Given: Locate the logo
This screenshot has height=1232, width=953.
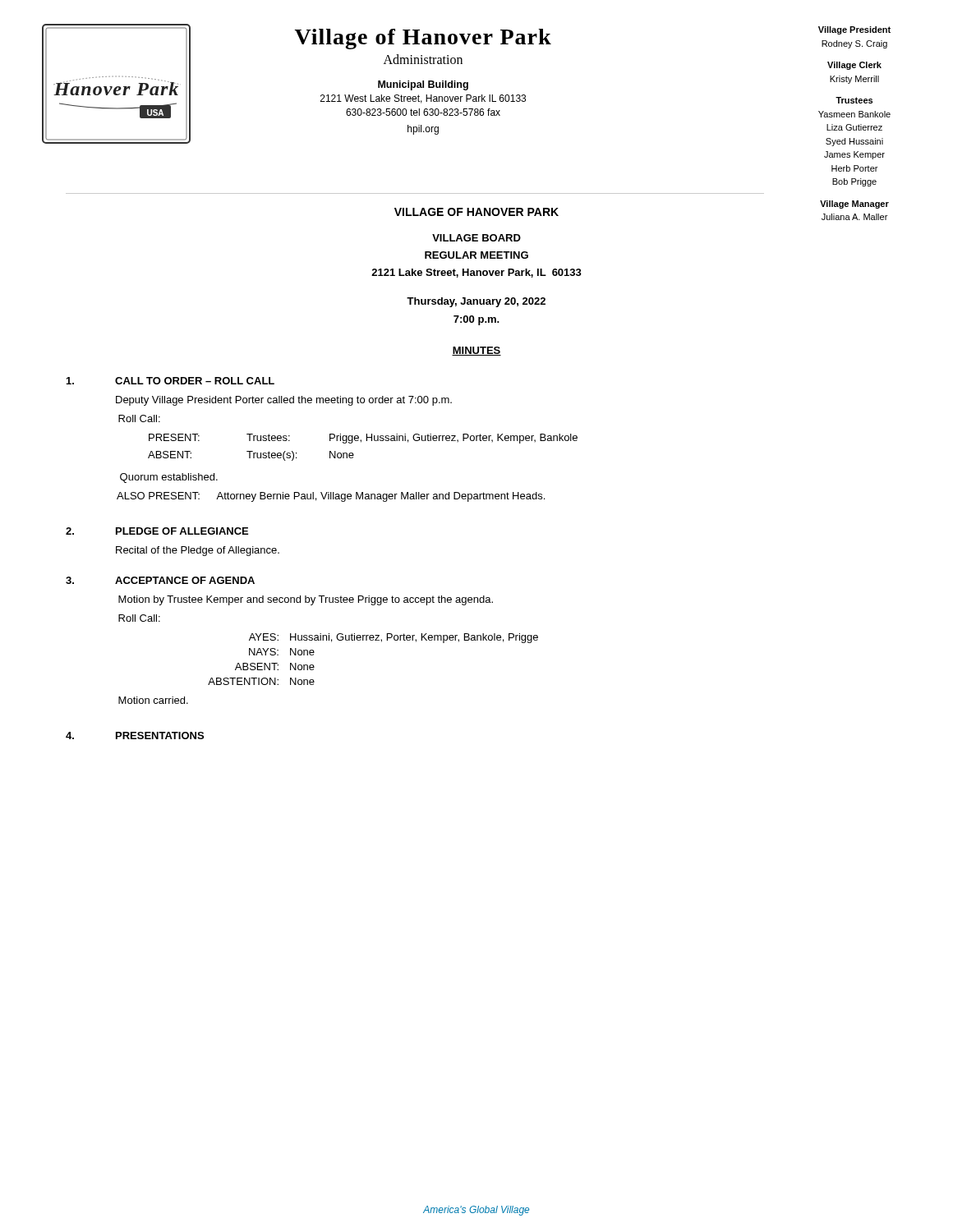Looking at the screenshot, I should [x=117, y=86].
